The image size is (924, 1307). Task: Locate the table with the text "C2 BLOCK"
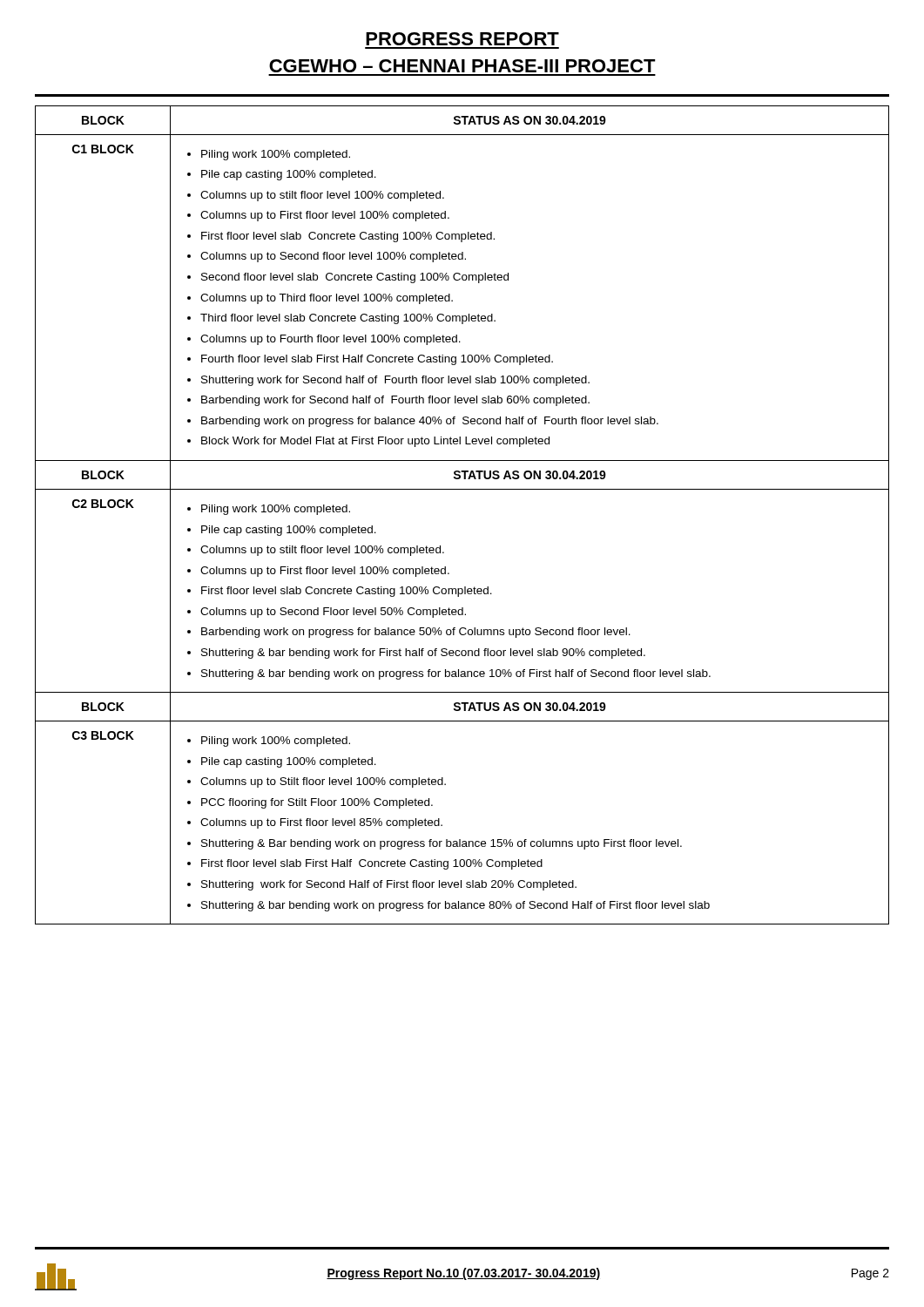pos(462,515)
